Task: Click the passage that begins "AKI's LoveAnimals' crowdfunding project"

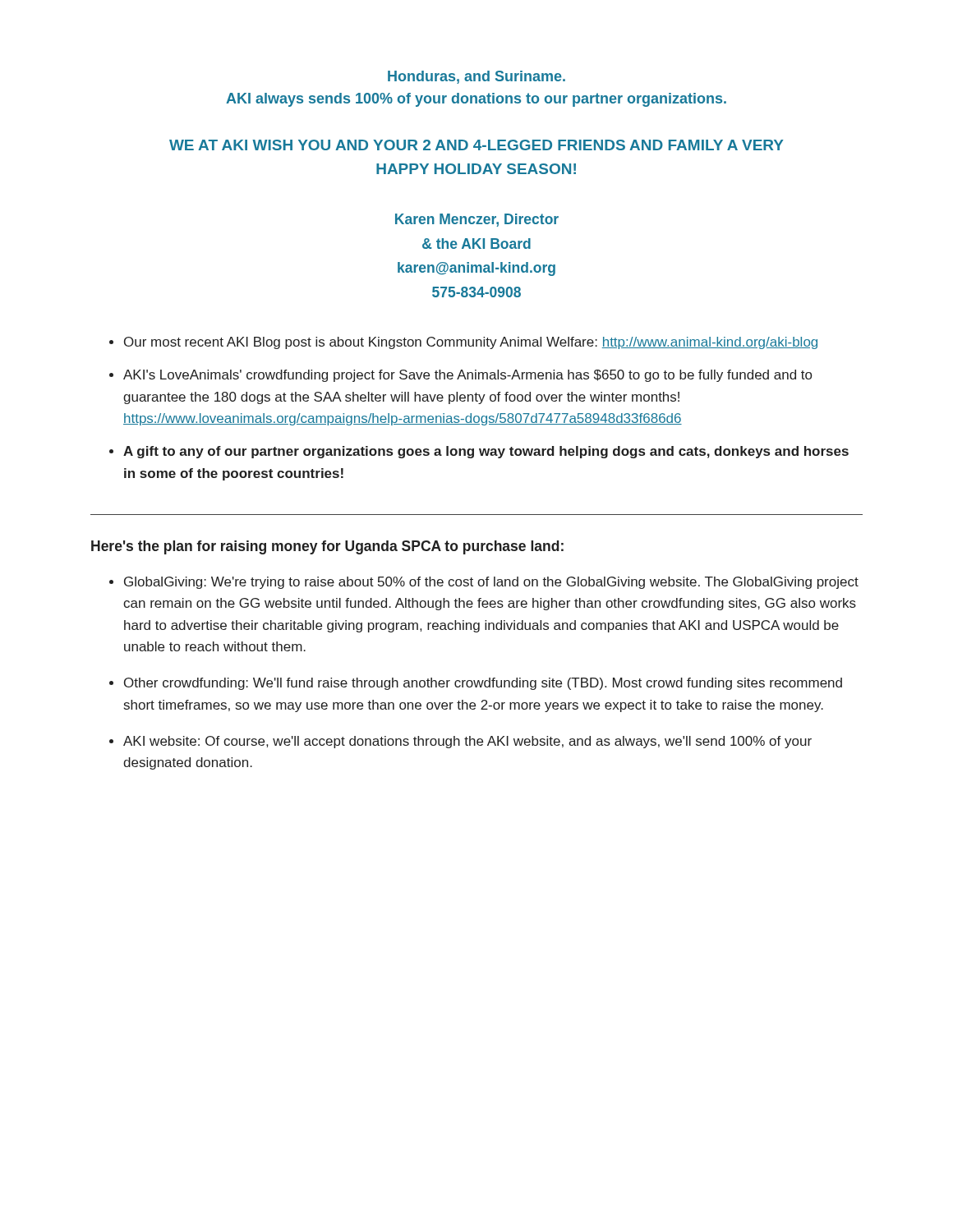Action: click(x=468, y=397)
